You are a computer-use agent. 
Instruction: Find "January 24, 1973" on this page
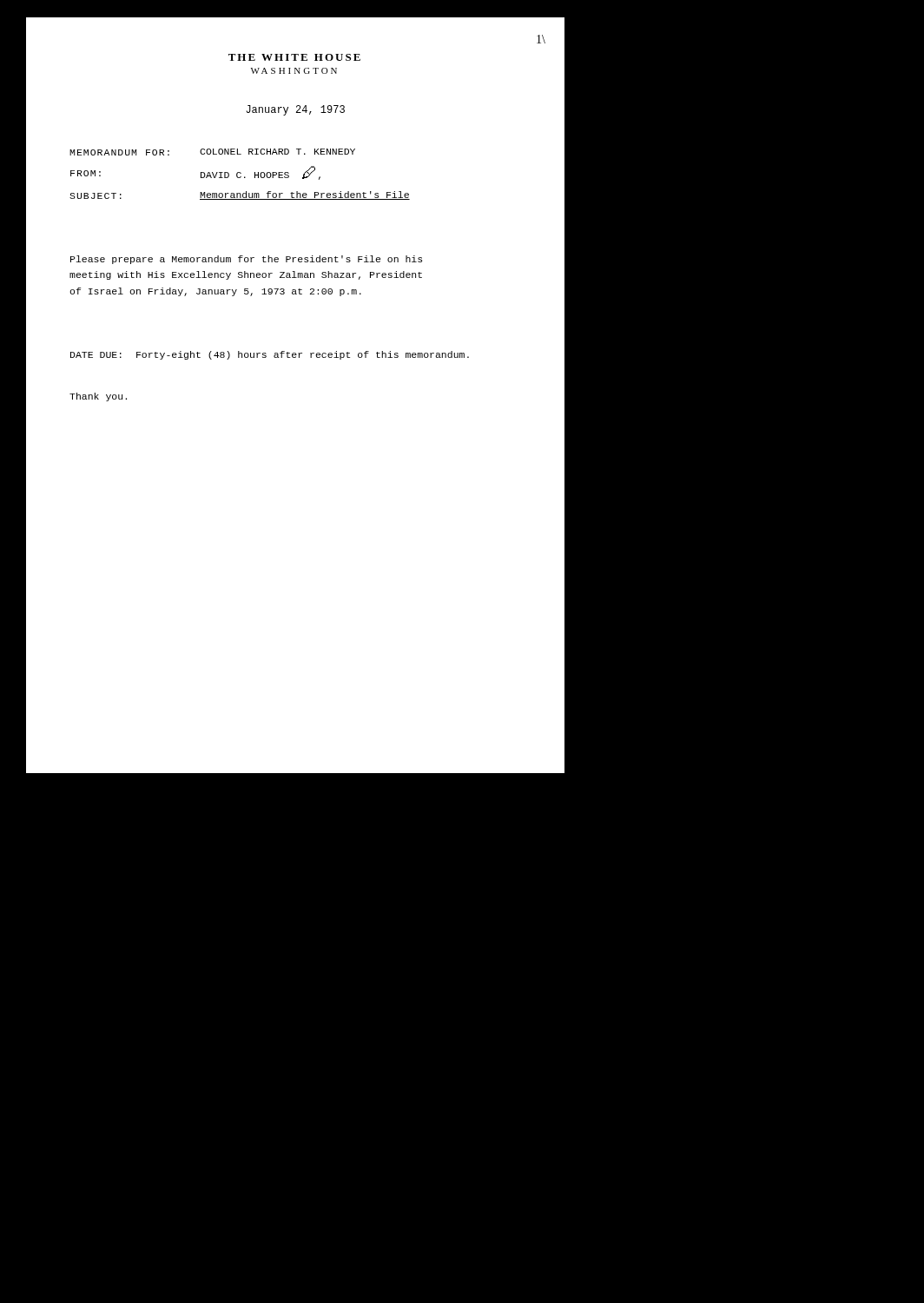pos(295,110)
